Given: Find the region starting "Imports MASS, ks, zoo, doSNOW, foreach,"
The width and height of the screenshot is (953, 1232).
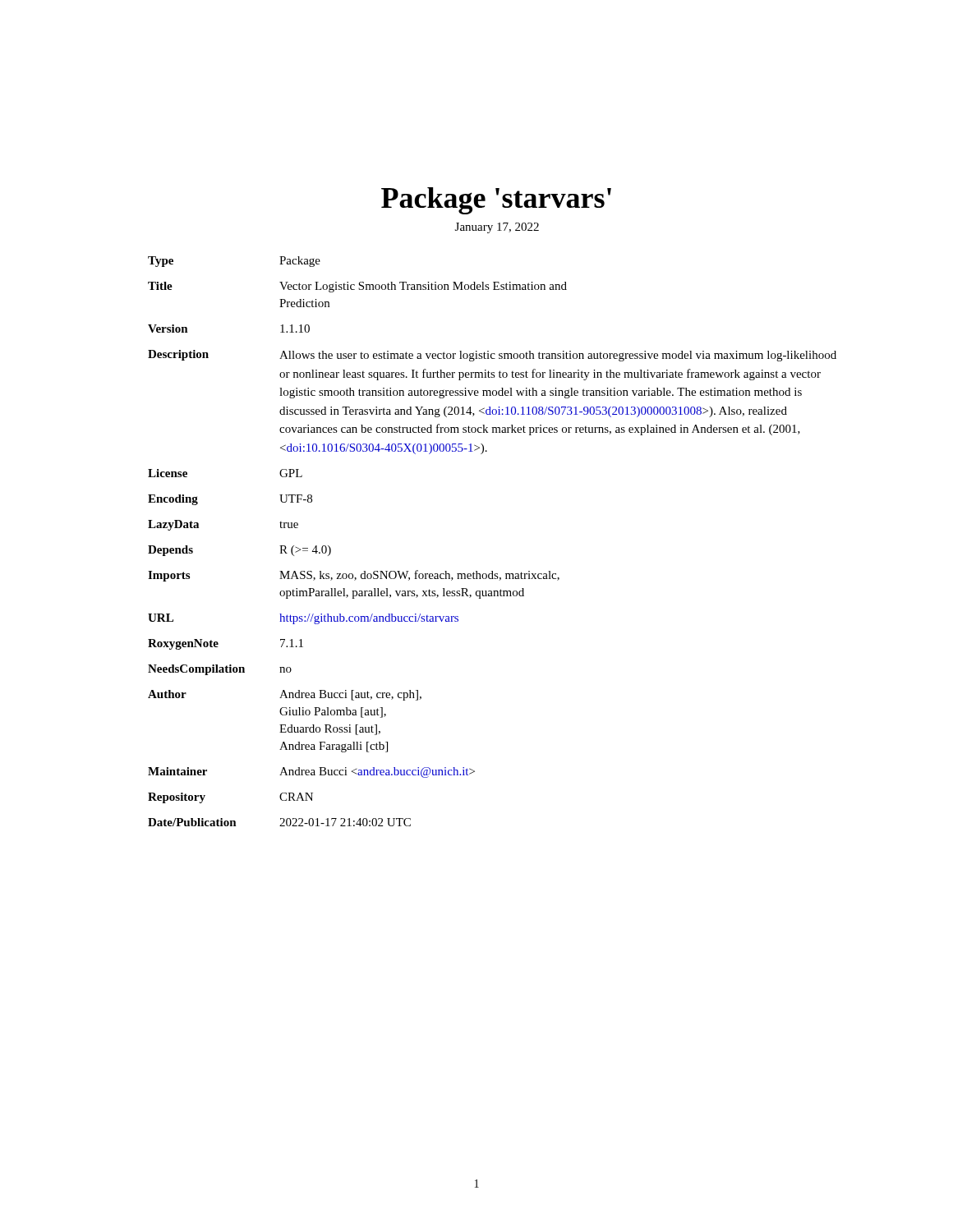Looking at the screenshot, I should (x=497, y=584).
